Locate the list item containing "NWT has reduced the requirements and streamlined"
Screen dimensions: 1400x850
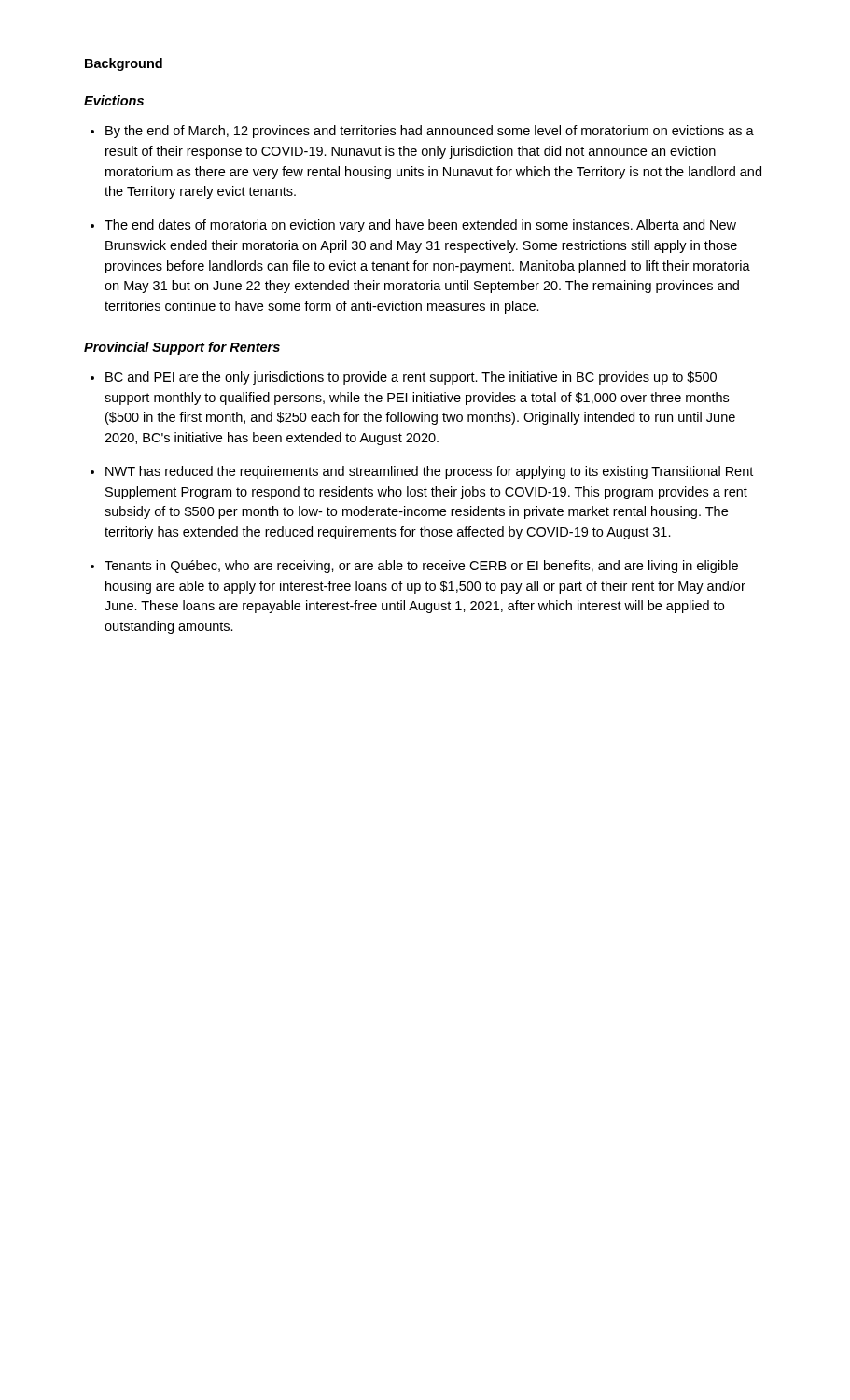(429, 502)
